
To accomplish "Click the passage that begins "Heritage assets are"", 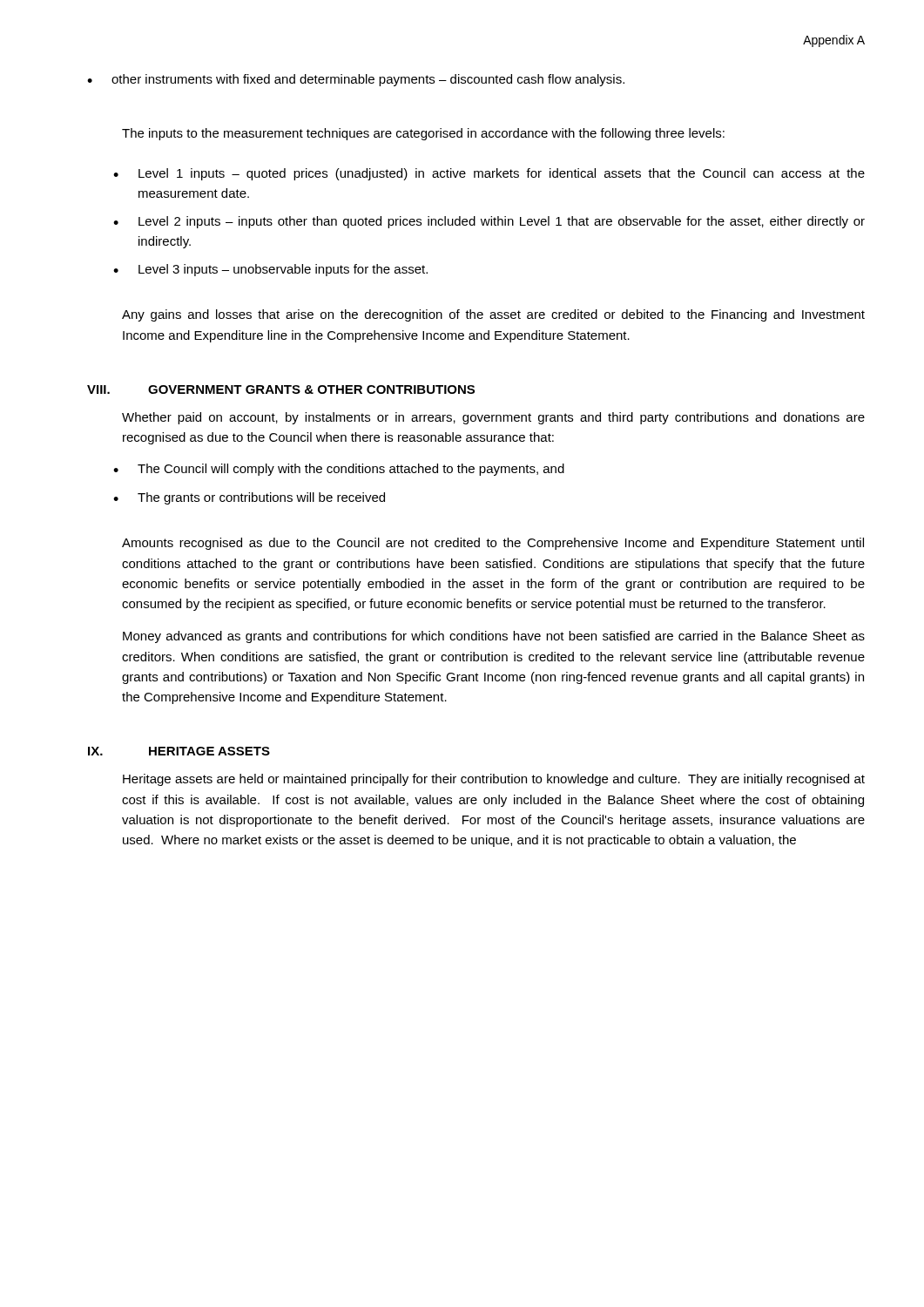I will click(x=493, y=809).
